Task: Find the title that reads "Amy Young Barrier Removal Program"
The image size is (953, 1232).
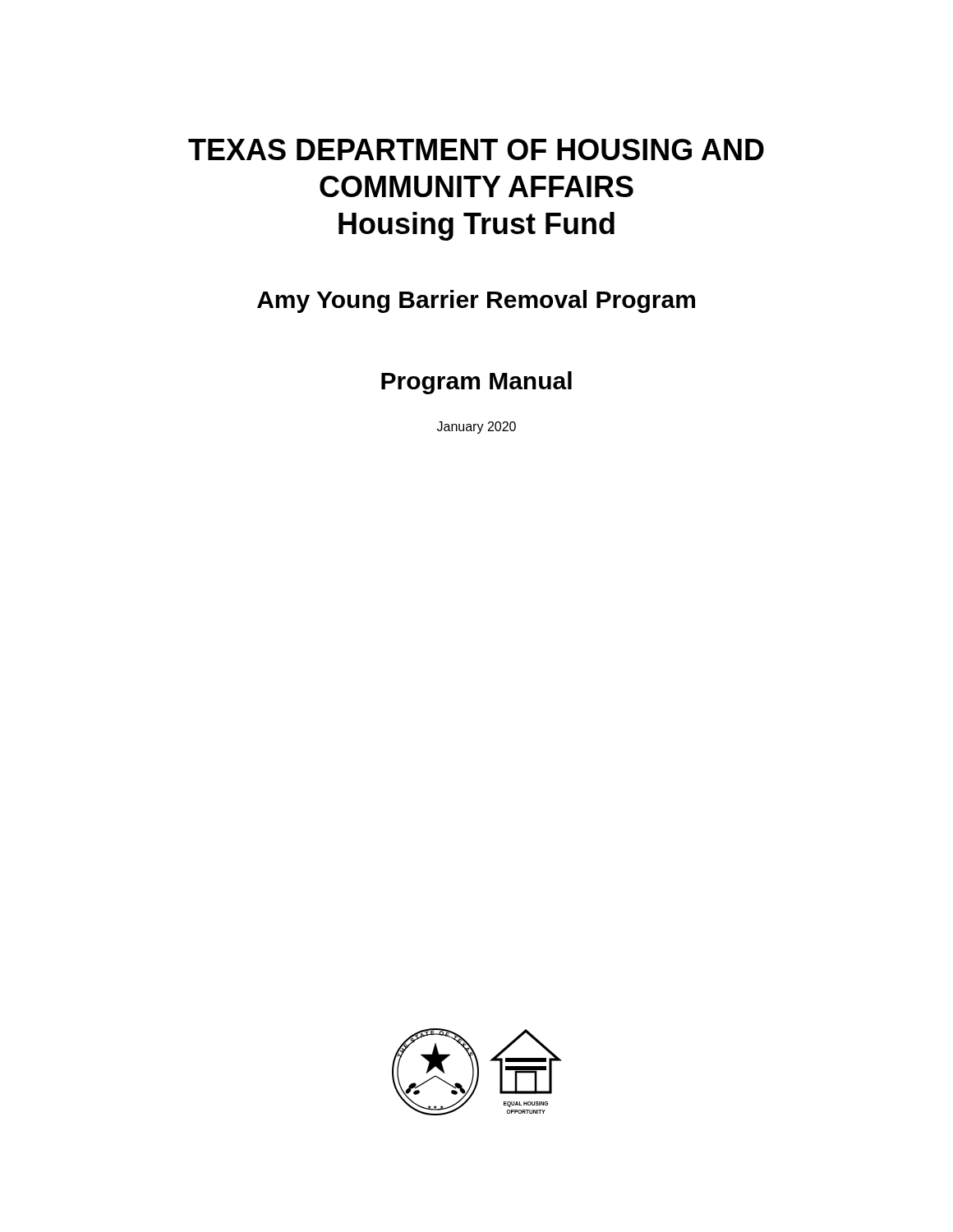Action: click(x=476, y=299)
